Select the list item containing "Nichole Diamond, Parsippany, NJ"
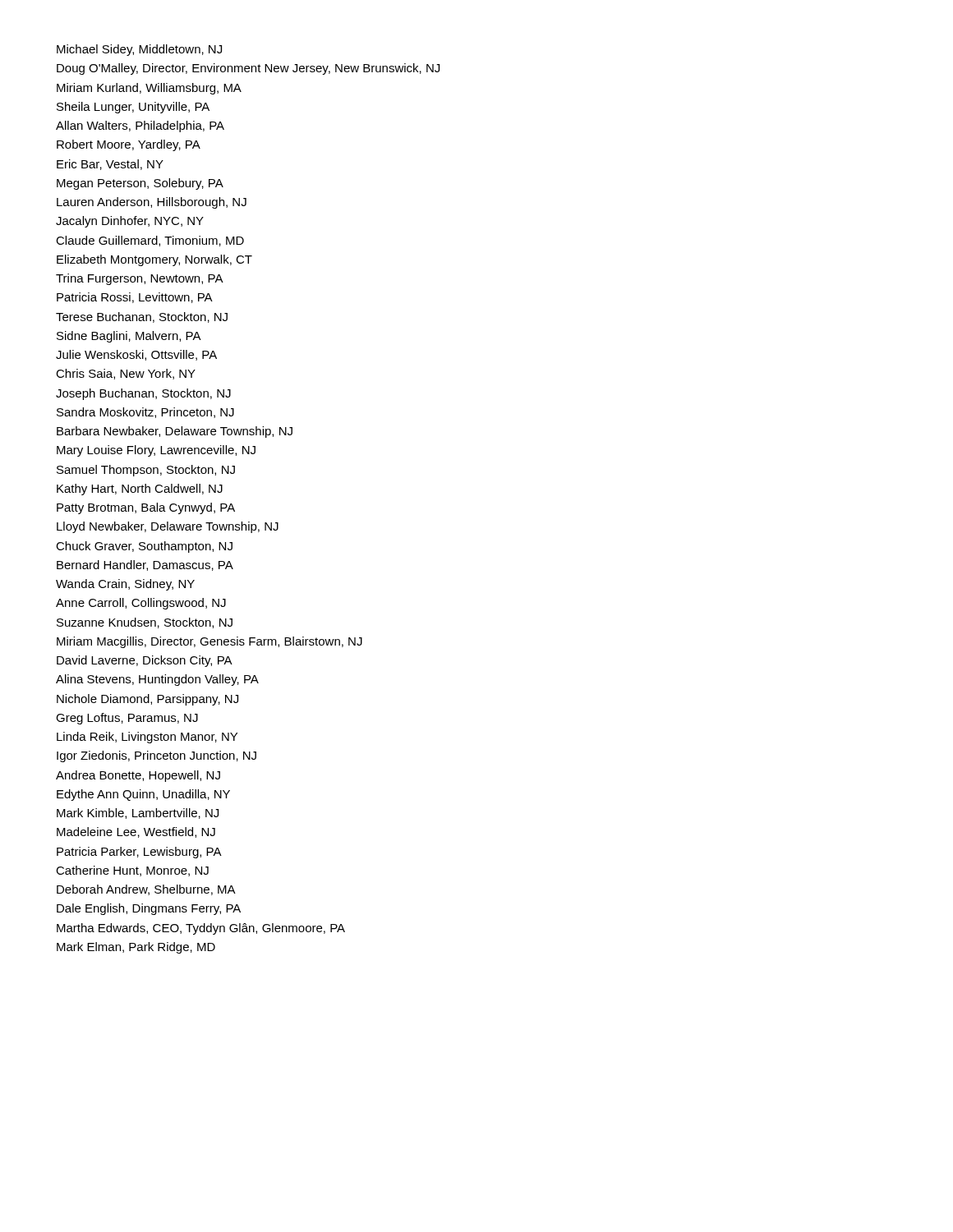Viewport: 953px width, 1232px height. click(148, 698)
